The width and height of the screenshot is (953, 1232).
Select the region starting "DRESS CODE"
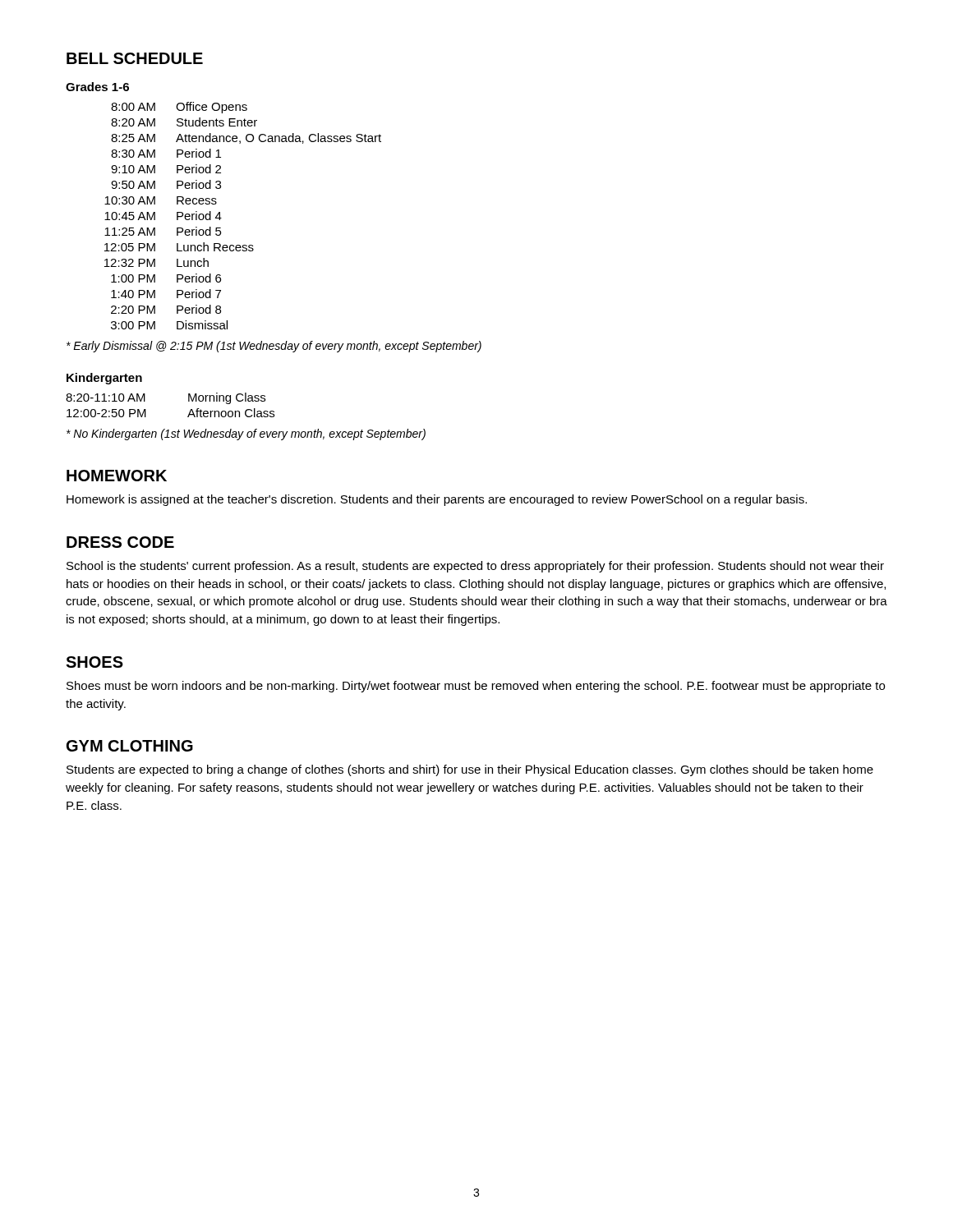pos(120,542)
